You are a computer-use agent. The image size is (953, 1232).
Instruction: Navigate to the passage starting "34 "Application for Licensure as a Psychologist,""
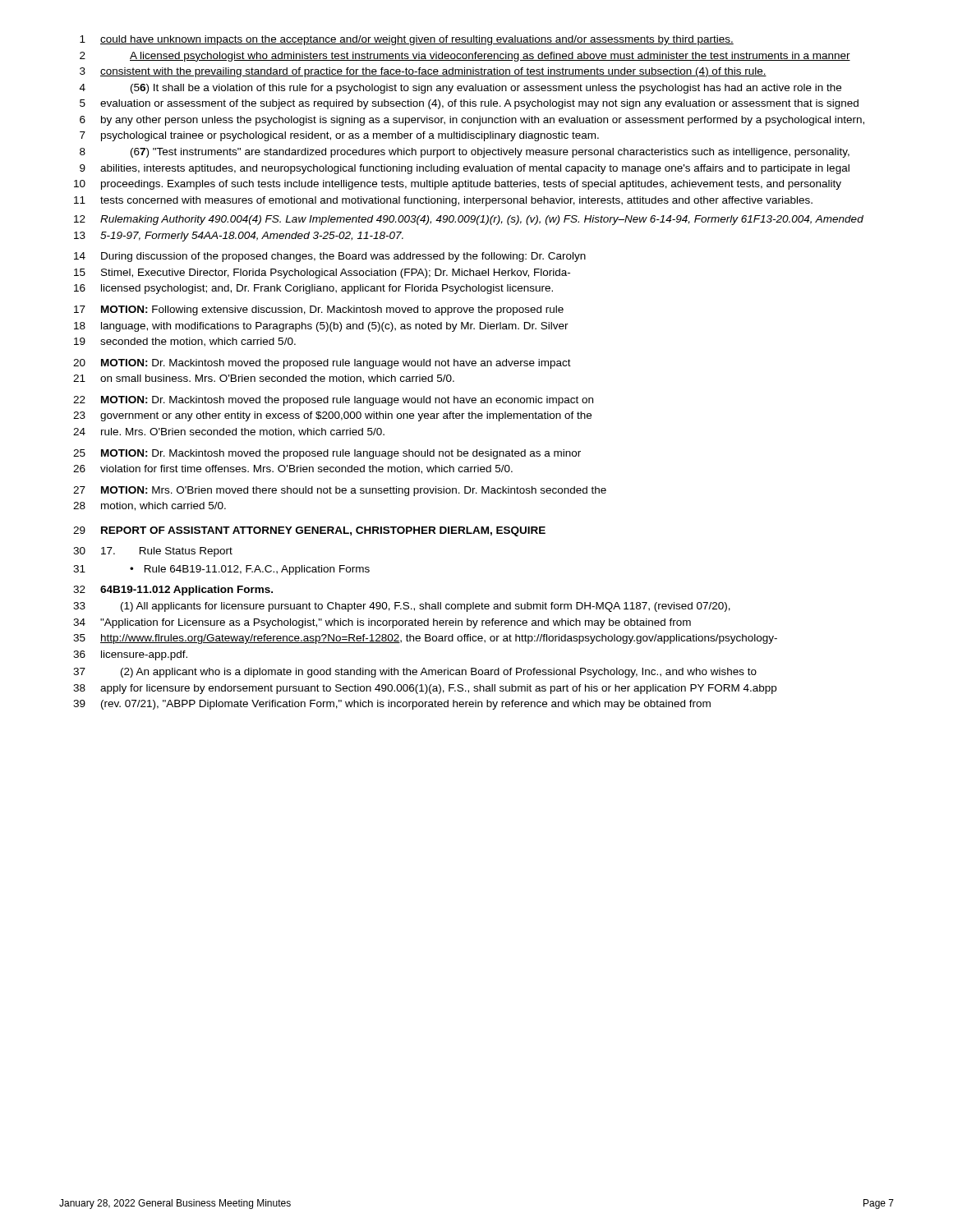476,622
